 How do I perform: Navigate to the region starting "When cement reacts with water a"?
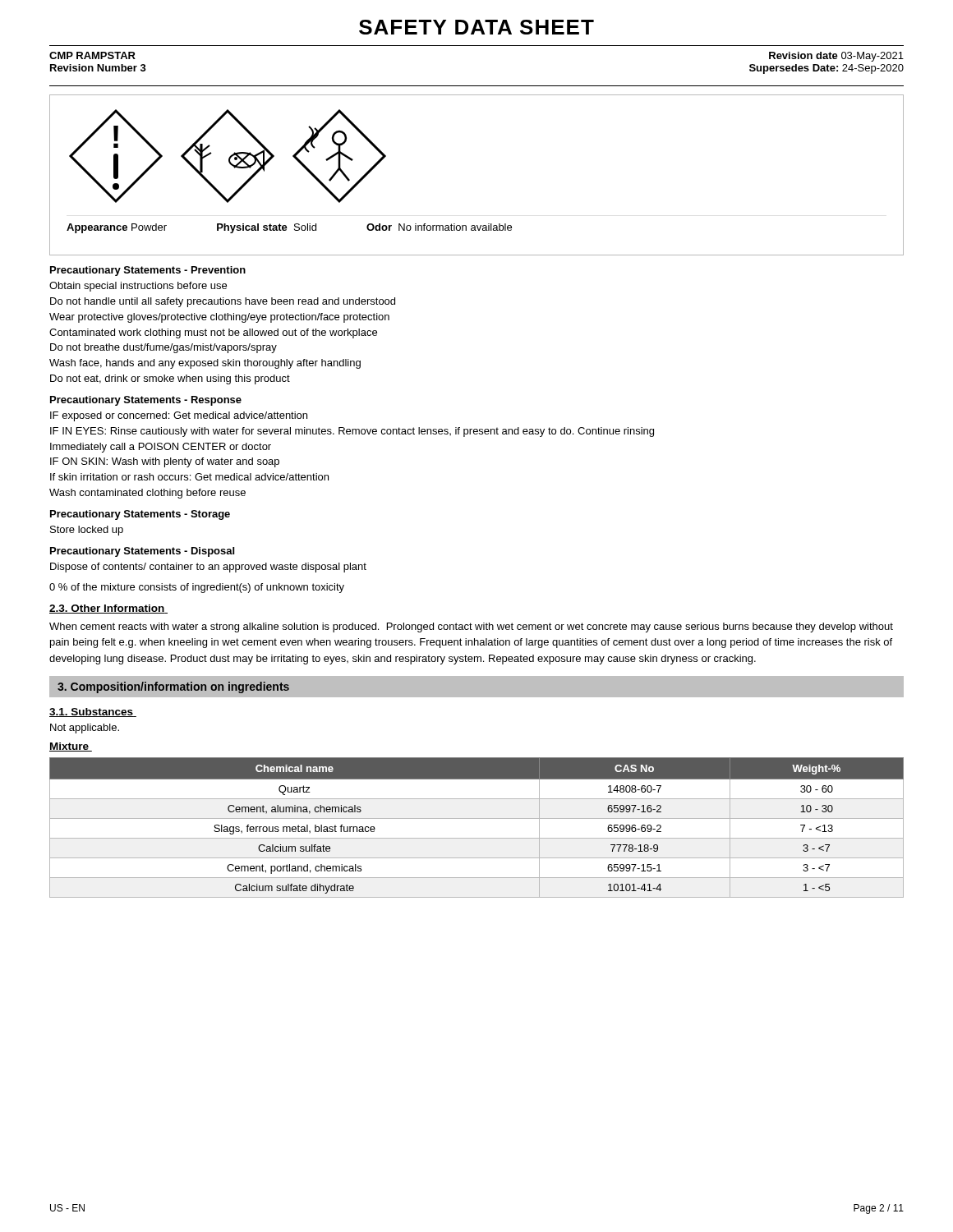(x=471, y=642)
